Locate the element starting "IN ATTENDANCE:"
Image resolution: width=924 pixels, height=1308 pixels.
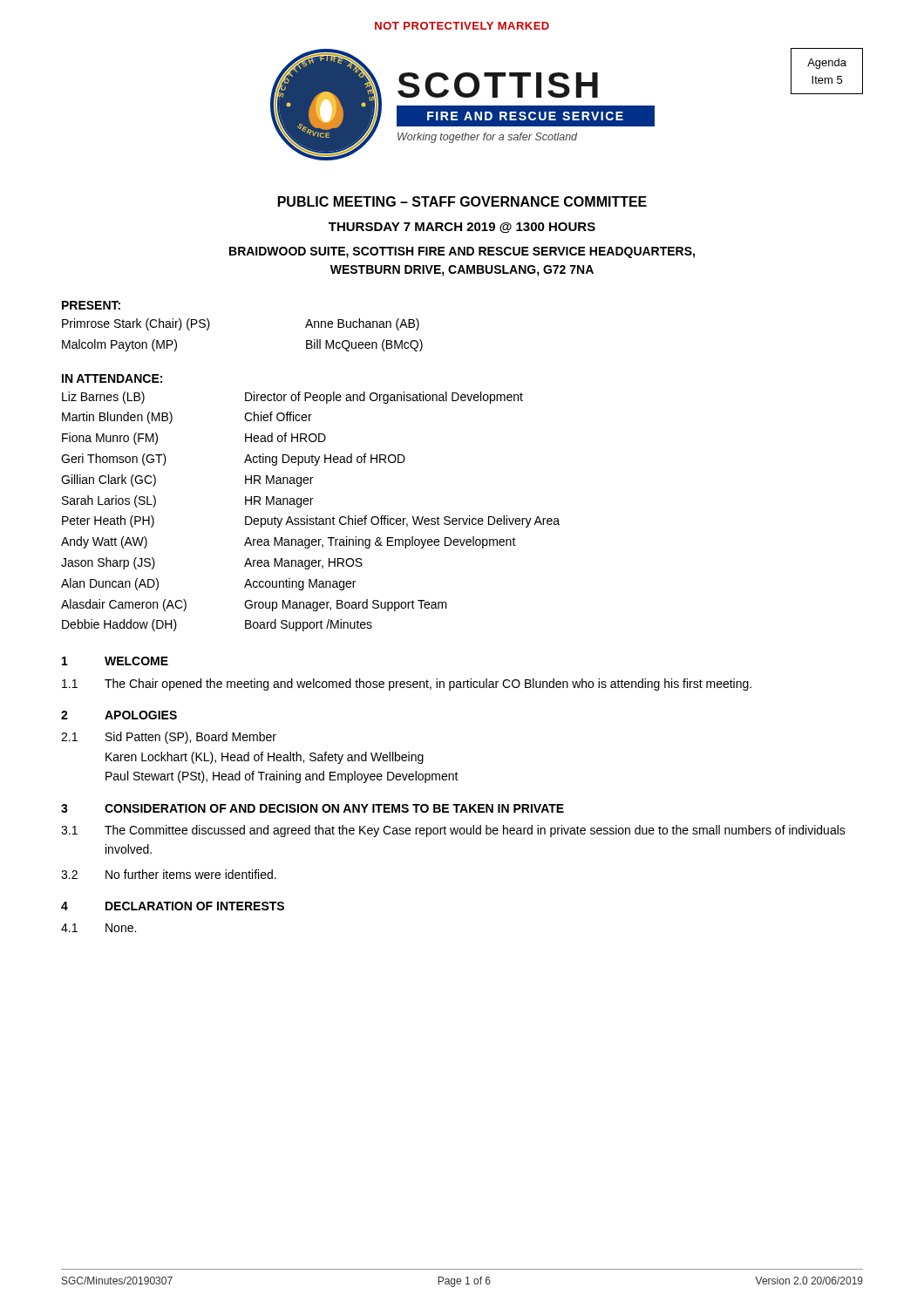[x=112, y=378]
